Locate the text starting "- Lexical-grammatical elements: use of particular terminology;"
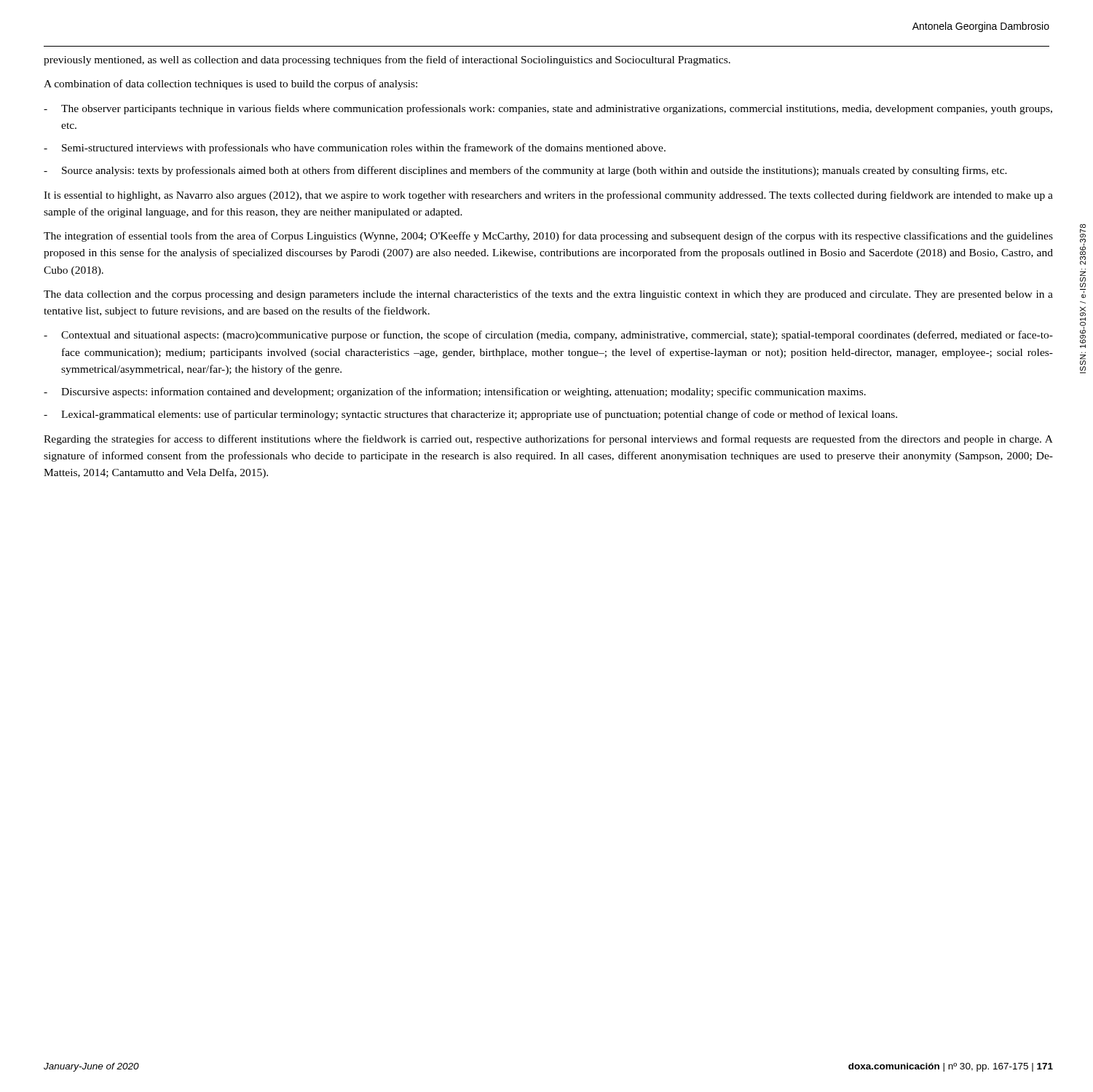 tap(548, 414)
